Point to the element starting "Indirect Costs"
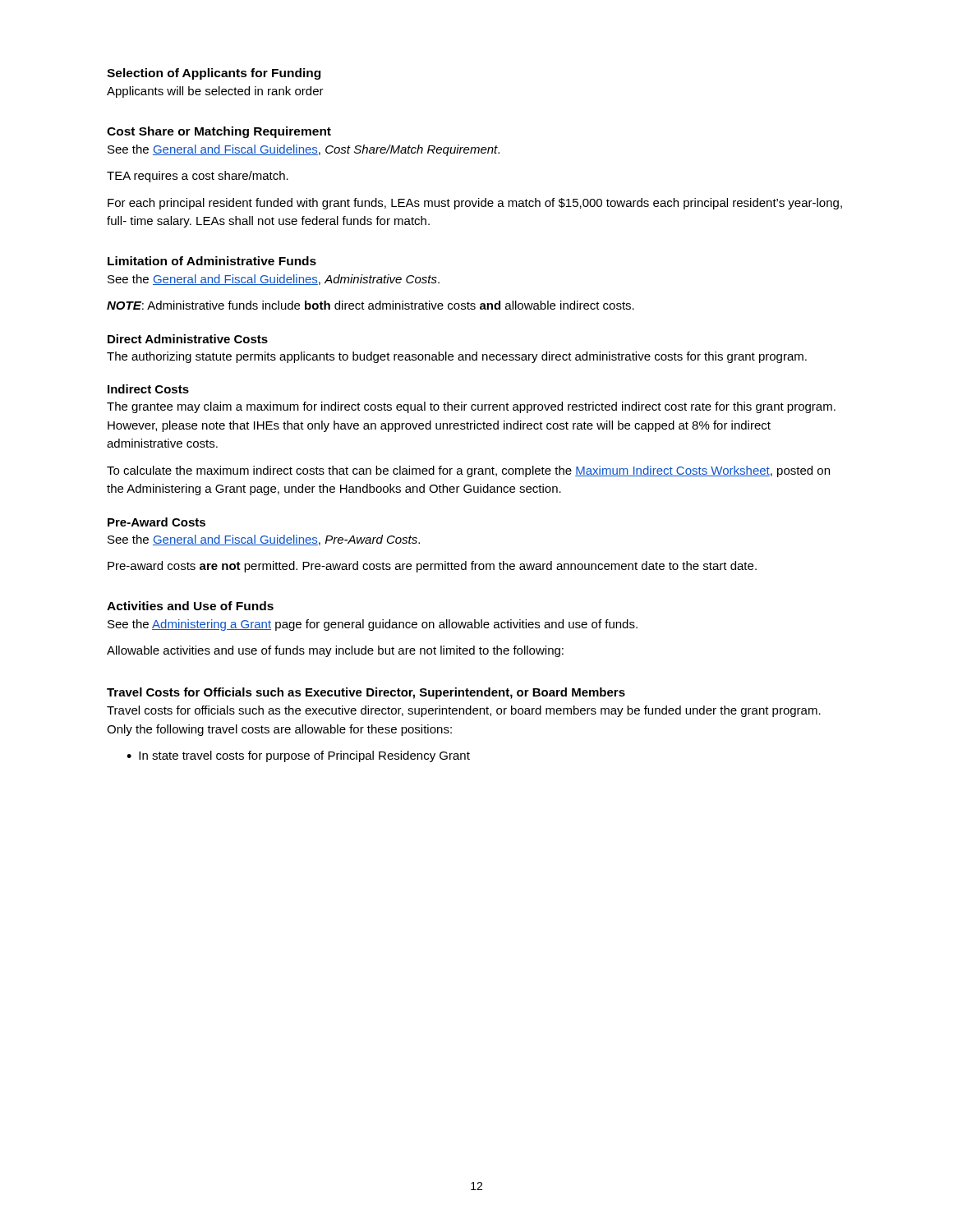The height and width of the screenshot is (1232, 953). pos(148,389)
